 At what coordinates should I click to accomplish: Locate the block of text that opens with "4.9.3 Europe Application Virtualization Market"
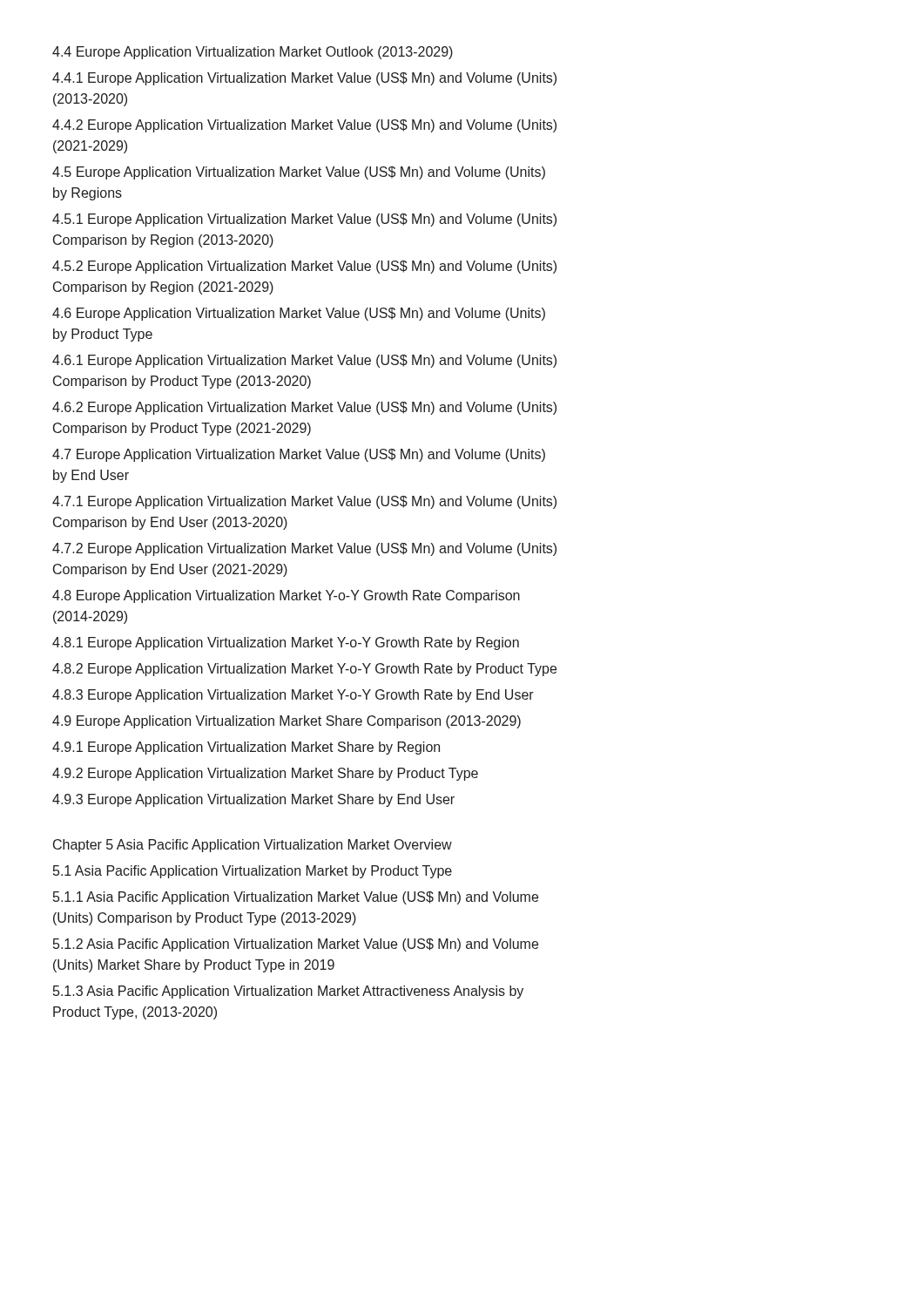[254, 799]
